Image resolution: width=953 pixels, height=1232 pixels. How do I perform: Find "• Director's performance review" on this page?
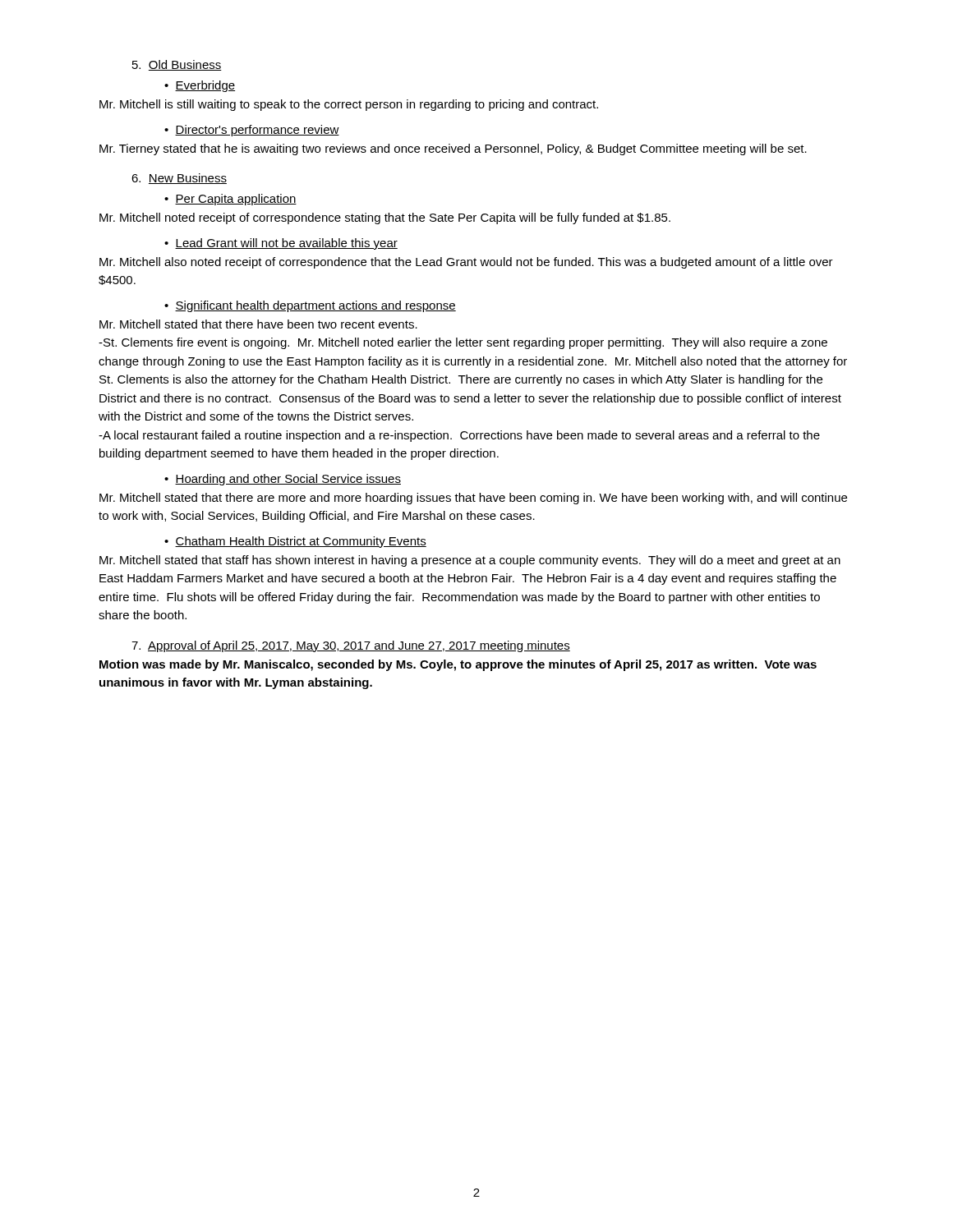click(252, 129)
